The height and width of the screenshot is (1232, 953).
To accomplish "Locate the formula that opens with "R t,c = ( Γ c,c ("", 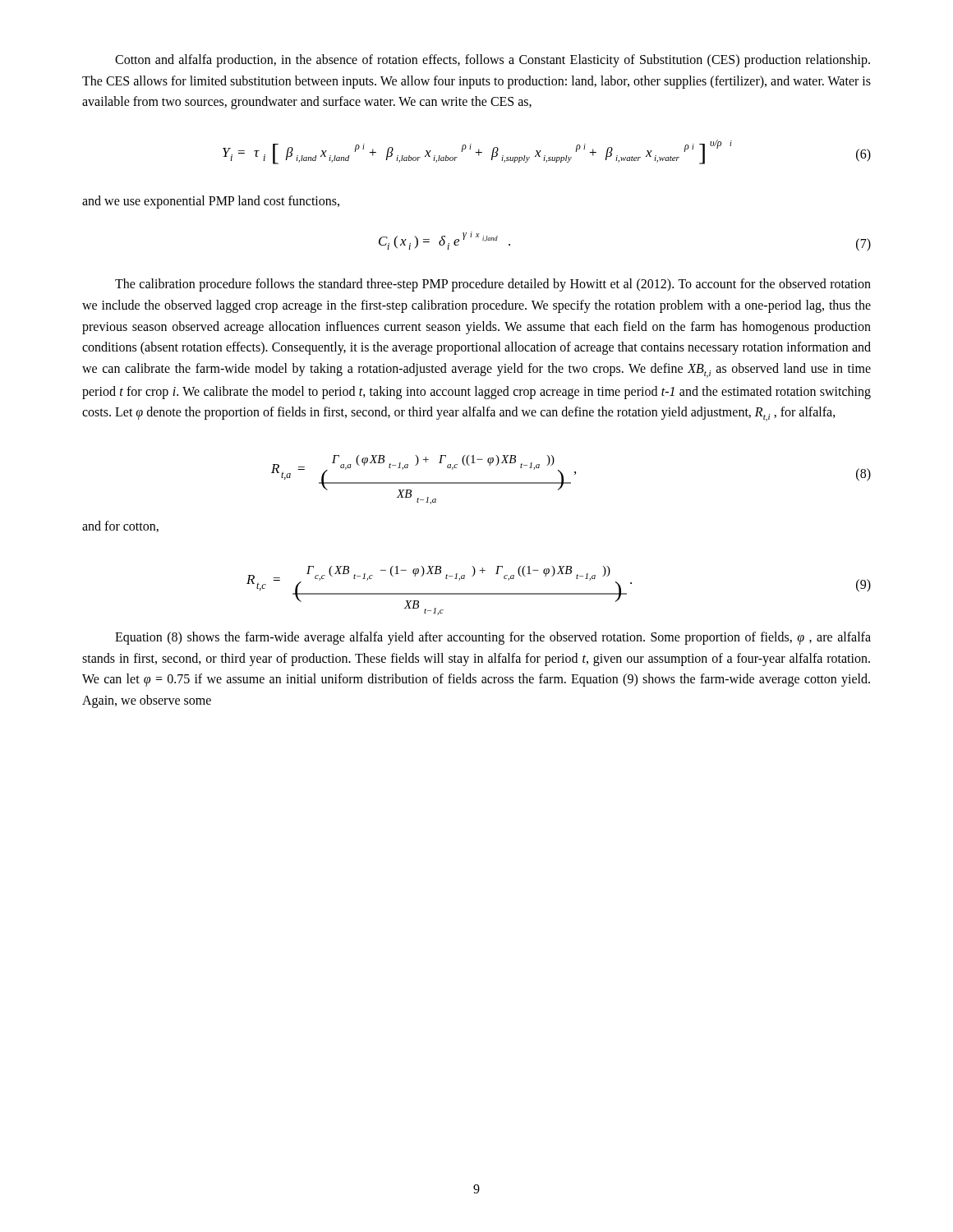I will pyautogui.click(x=559, y=585).
